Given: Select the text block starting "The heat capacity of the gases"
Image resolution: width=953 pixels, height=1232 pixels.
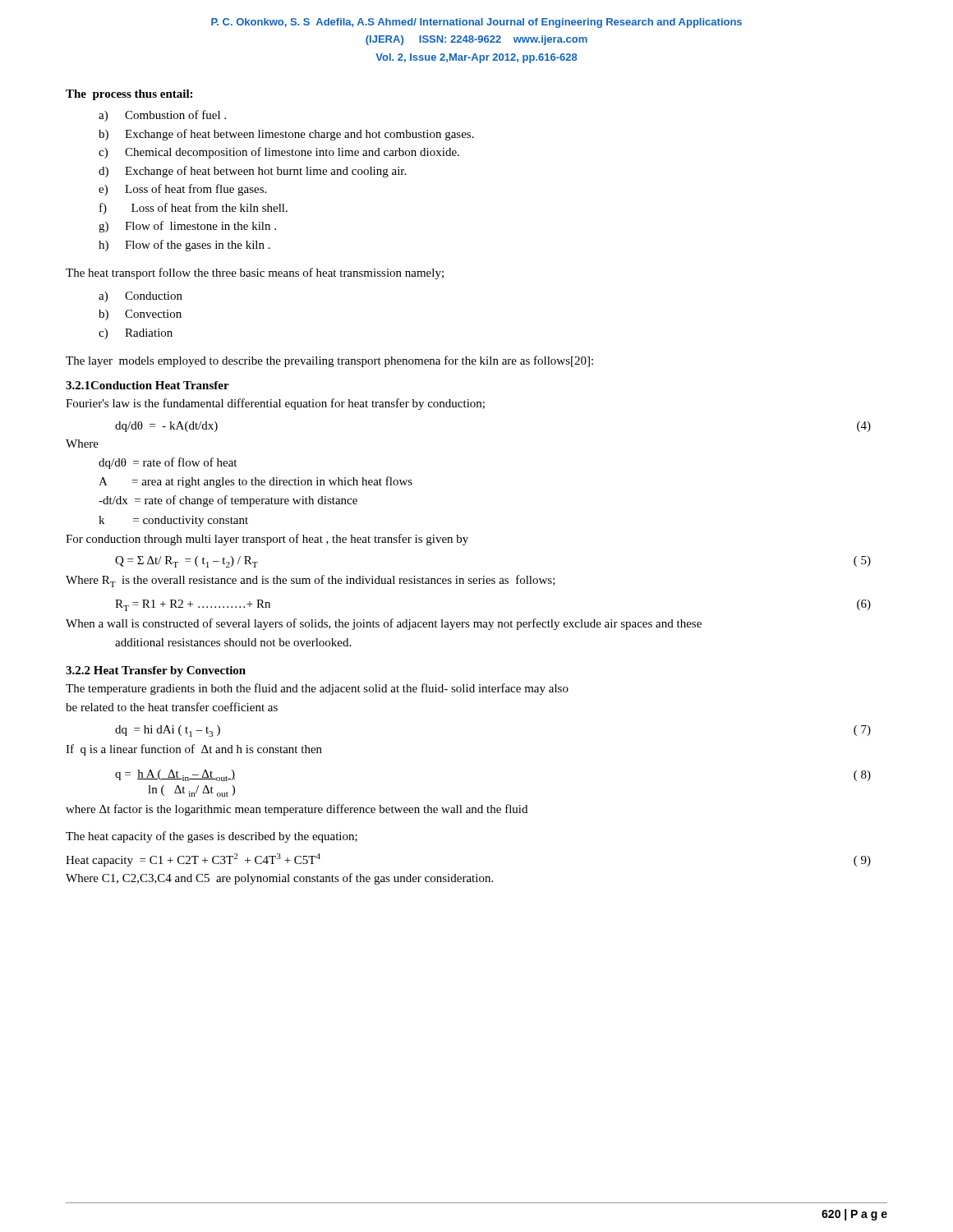Looking at the screenshot, I should click(212, 836).
